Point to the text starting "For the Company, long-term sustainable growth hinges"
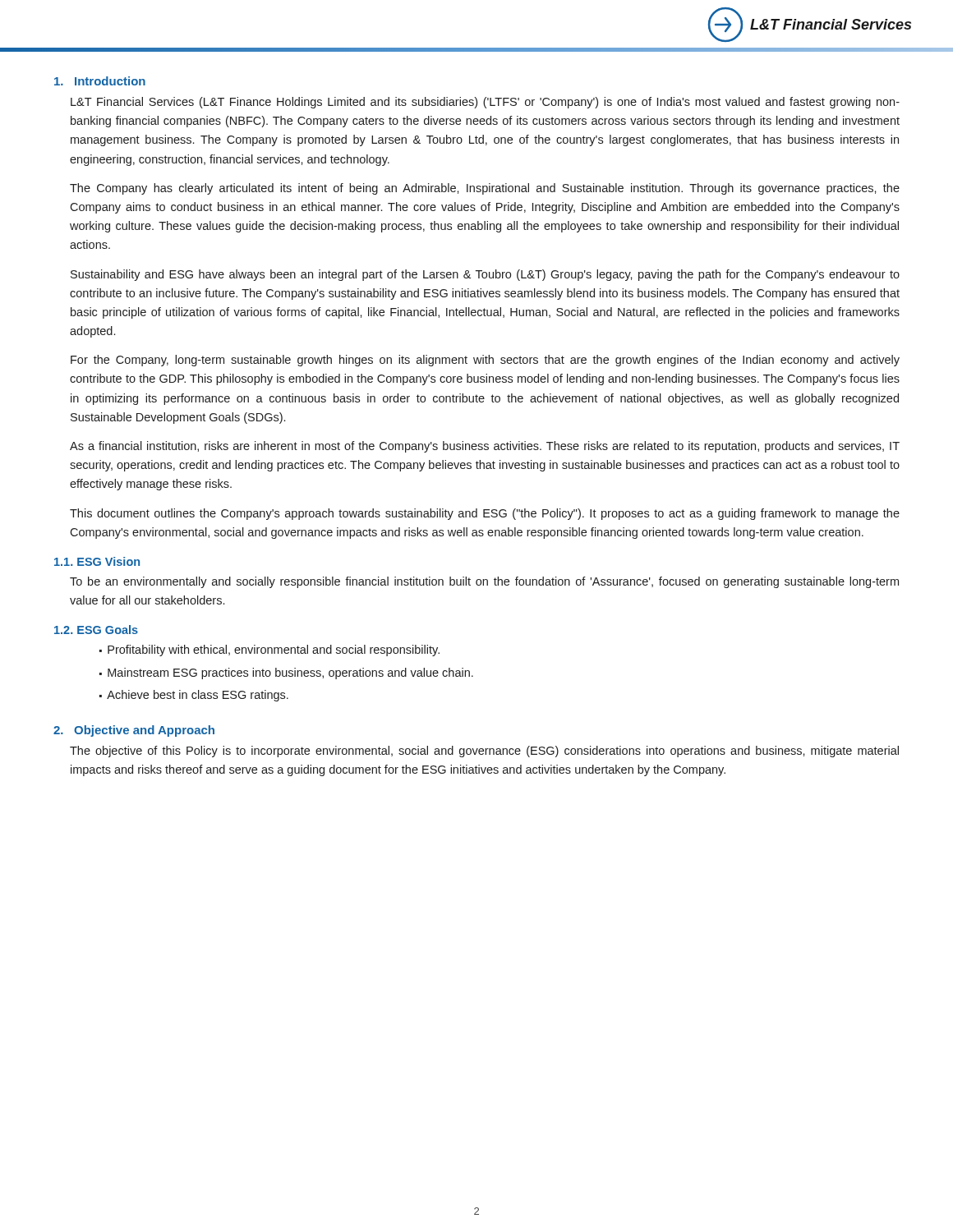The width and height of the screenshot is (953, 1232). (x=485, y=389)
